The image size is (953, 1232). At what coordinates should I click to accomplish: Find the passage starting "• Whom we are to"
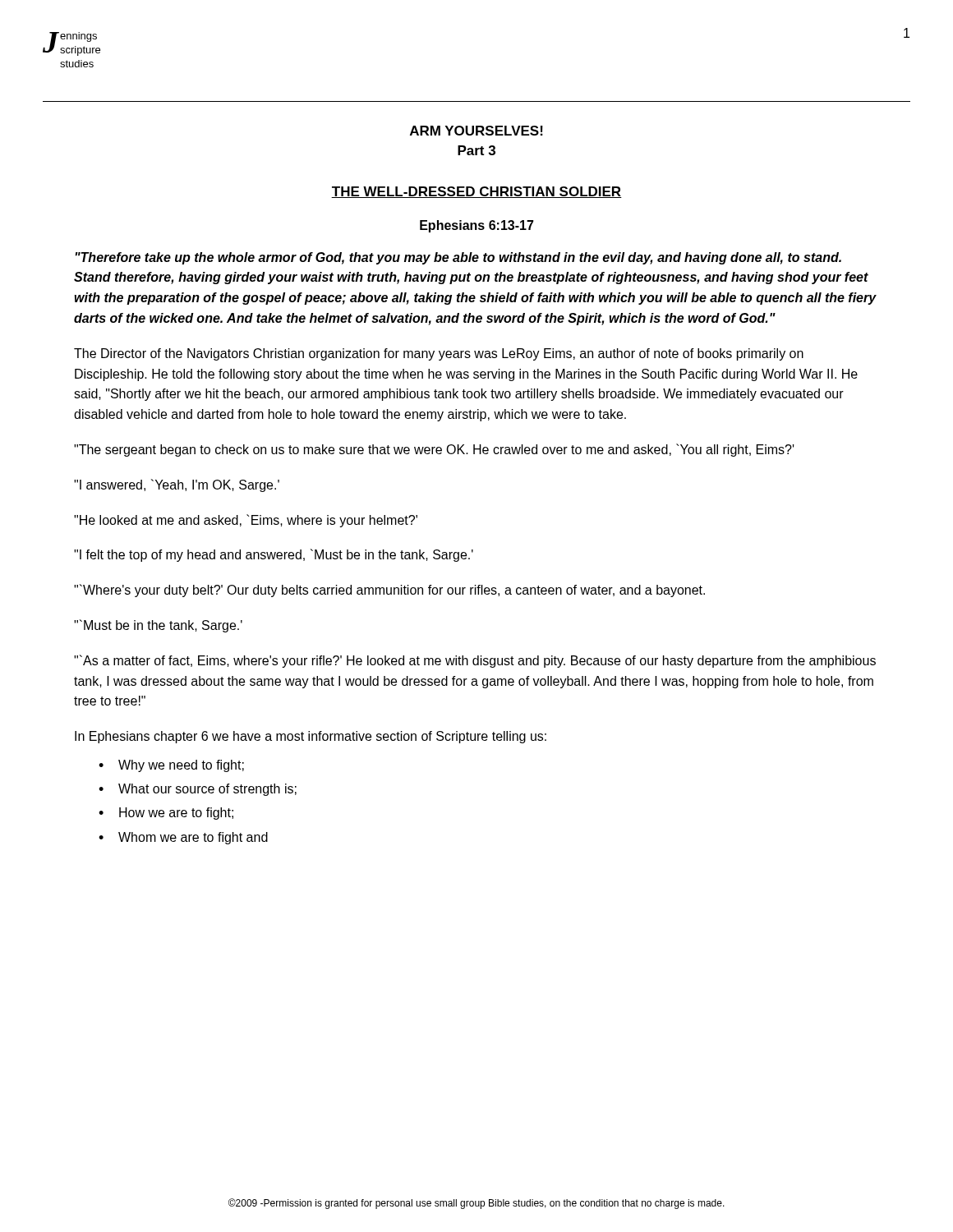click(183, 838)
